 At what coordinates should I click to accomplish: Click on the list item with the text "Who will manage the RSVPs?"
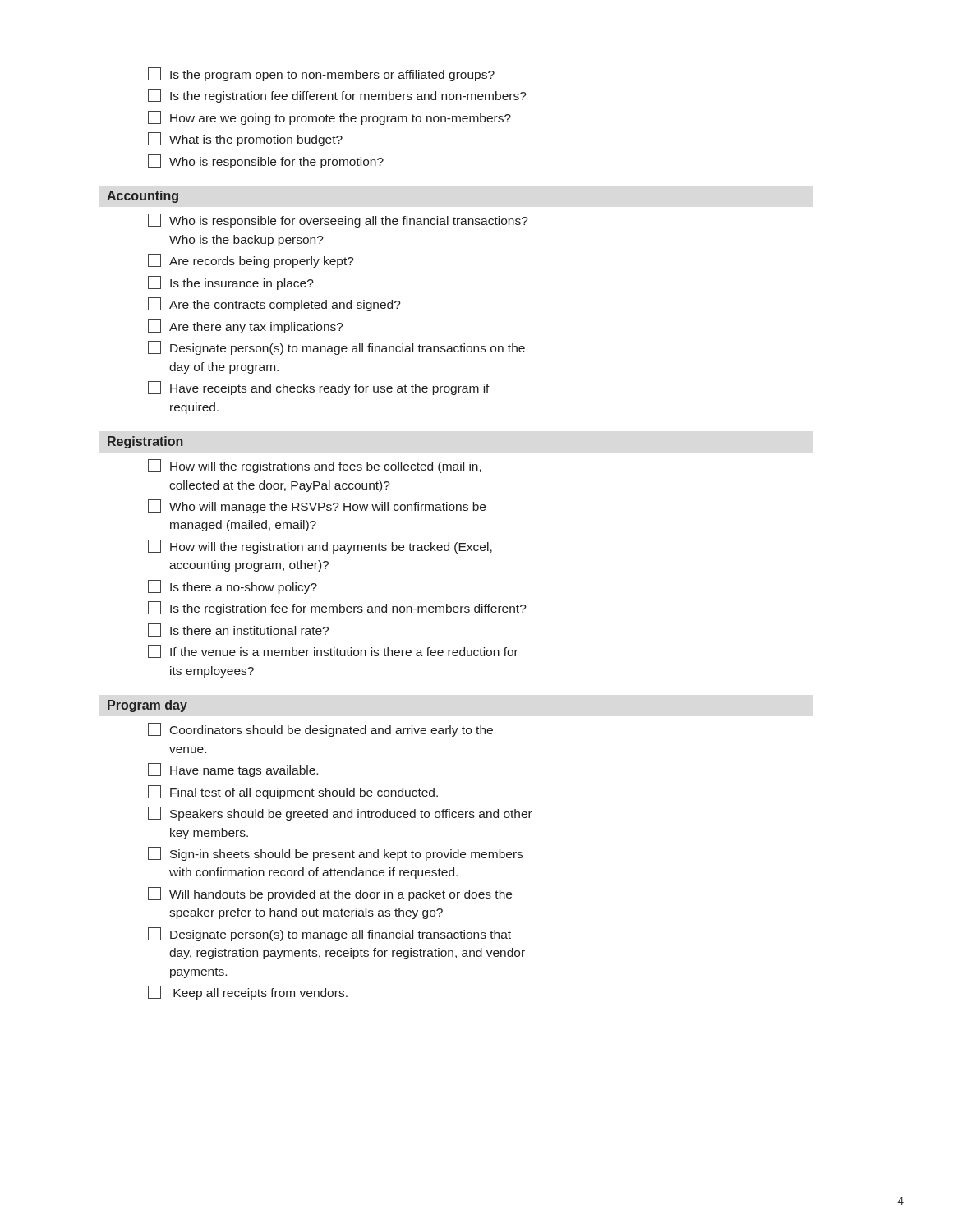[x=481, y=516]
